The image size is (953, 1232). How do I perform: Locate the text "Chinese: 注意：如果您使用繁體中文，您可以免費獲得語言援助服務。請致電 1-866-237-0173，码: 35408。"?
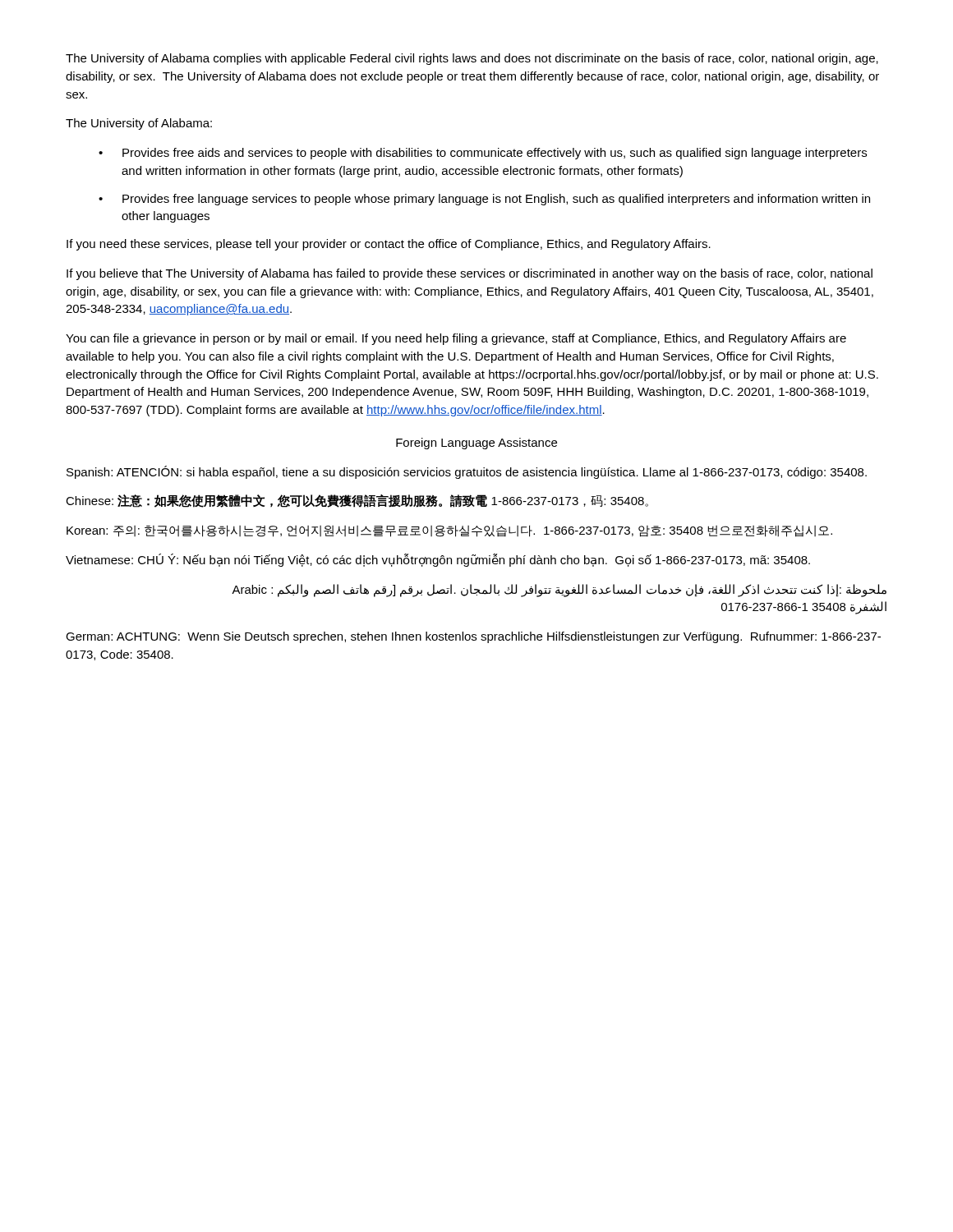tap(361, 501)
